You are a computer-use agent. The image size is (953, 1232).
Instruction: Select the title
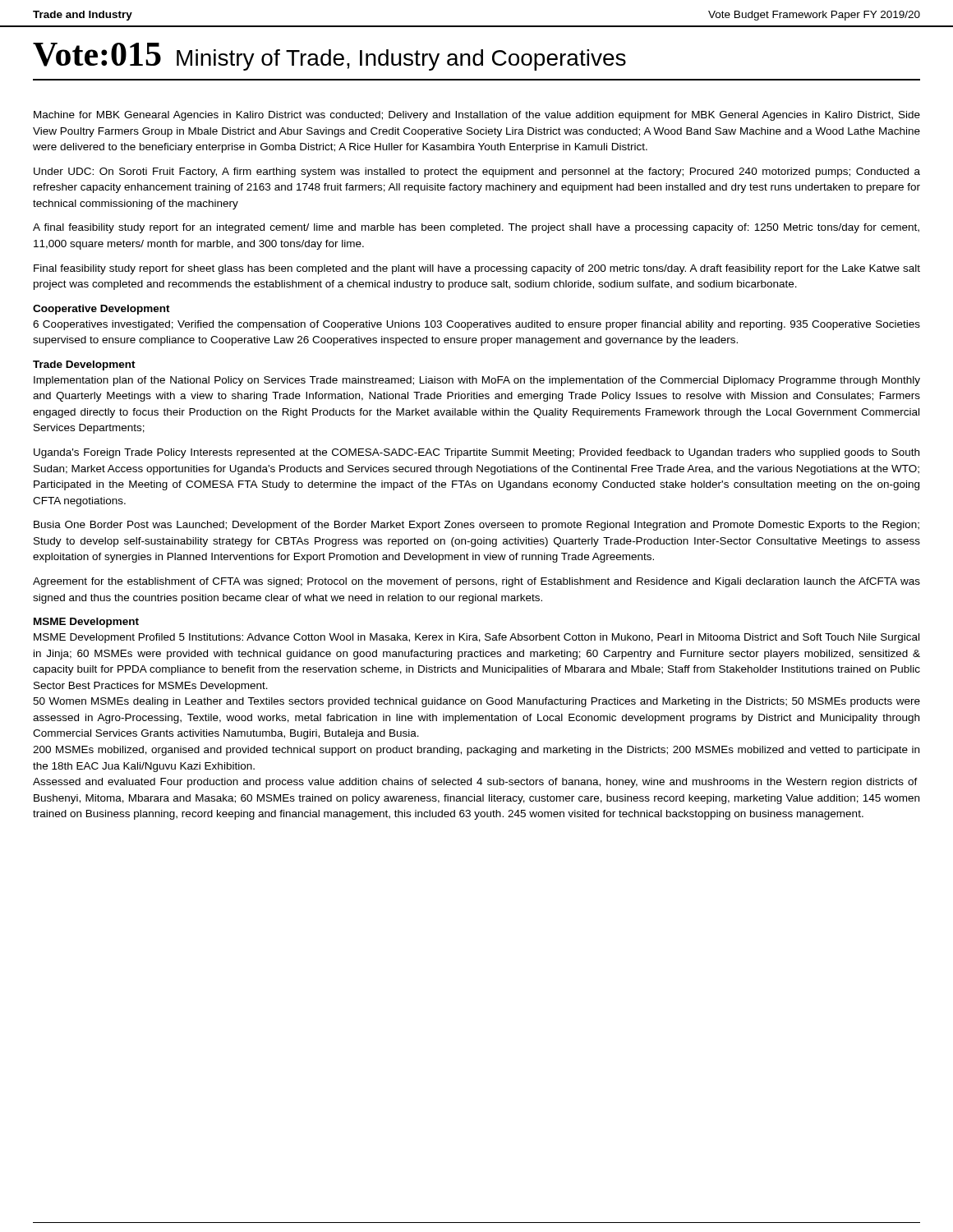pos(476,54)
